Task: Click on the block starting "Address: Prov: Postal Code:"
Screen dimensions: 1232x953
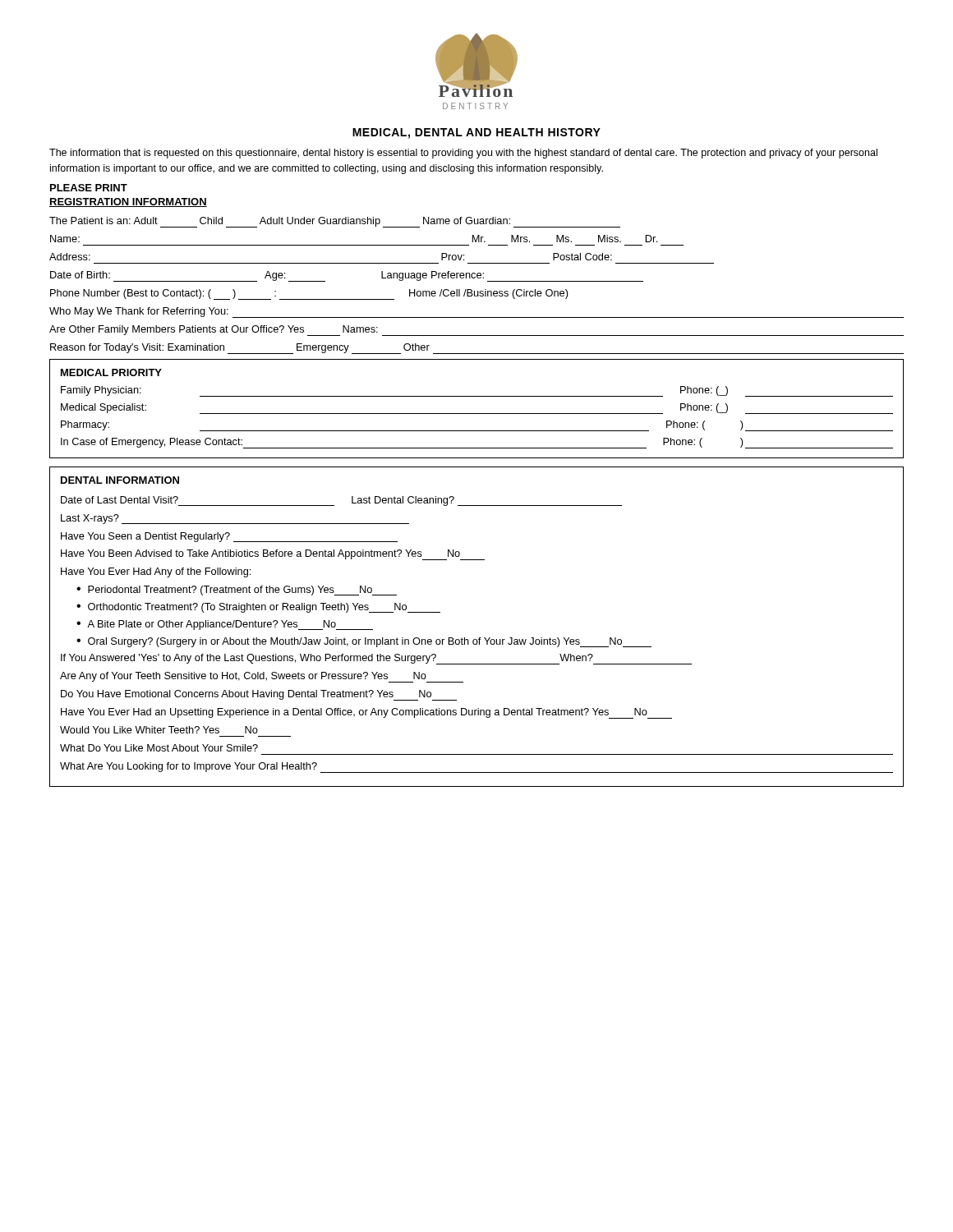Action: pos(381,257)
